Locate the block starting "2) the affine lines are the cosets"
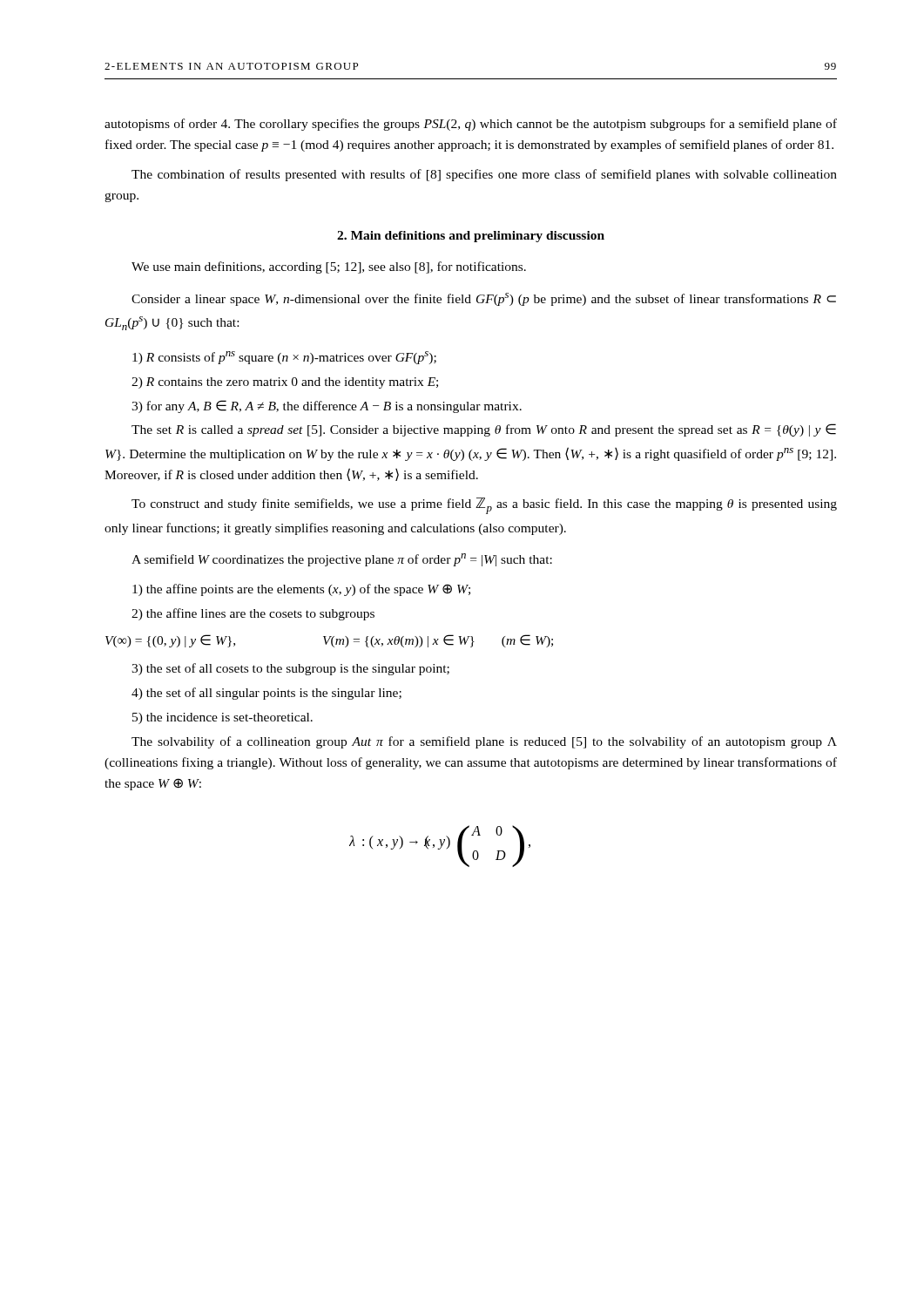Screen dimensions: 1307x924 pyautogui.click(x=253, y=614)
